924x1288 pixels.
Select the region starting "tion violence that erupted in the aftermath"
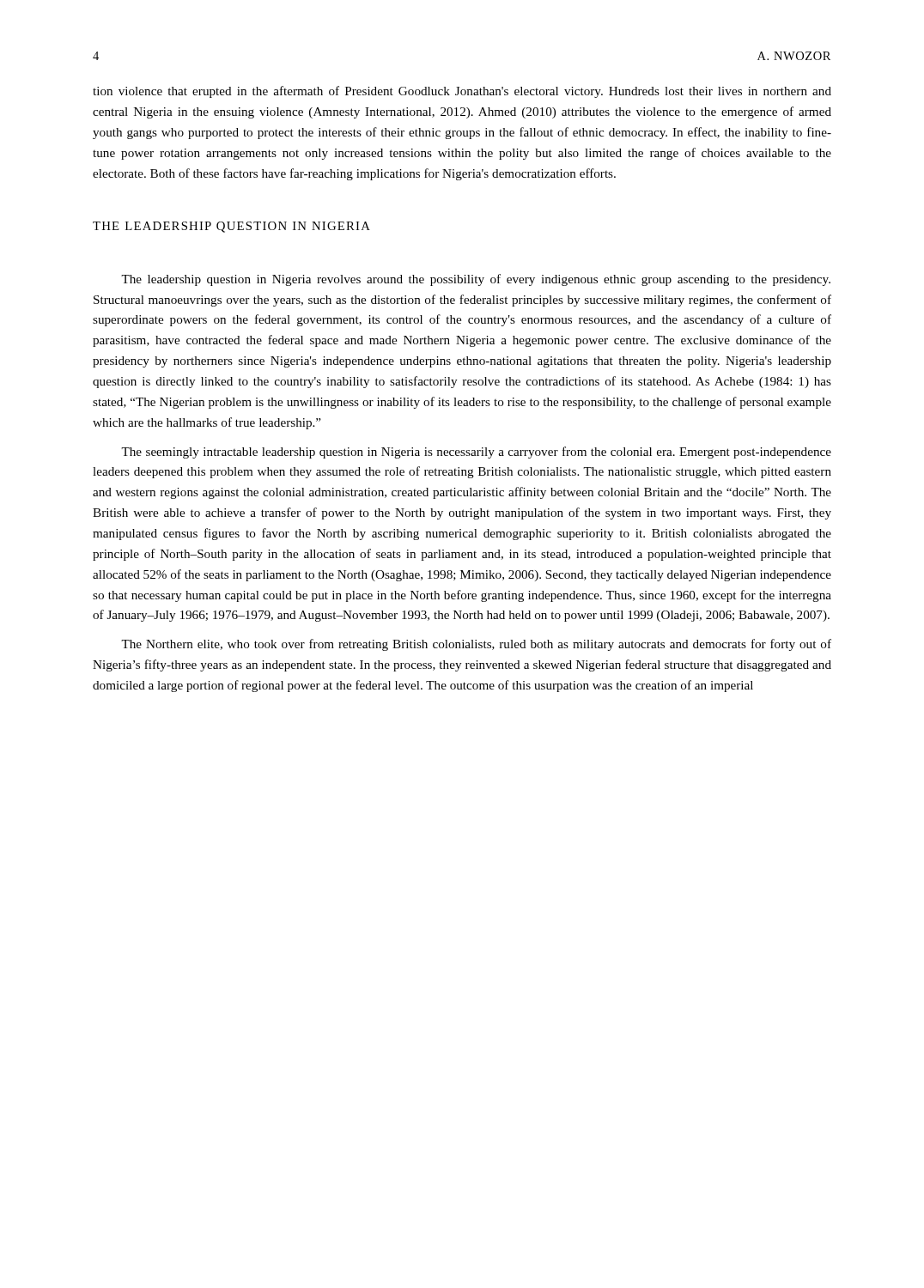click(462, 132)
